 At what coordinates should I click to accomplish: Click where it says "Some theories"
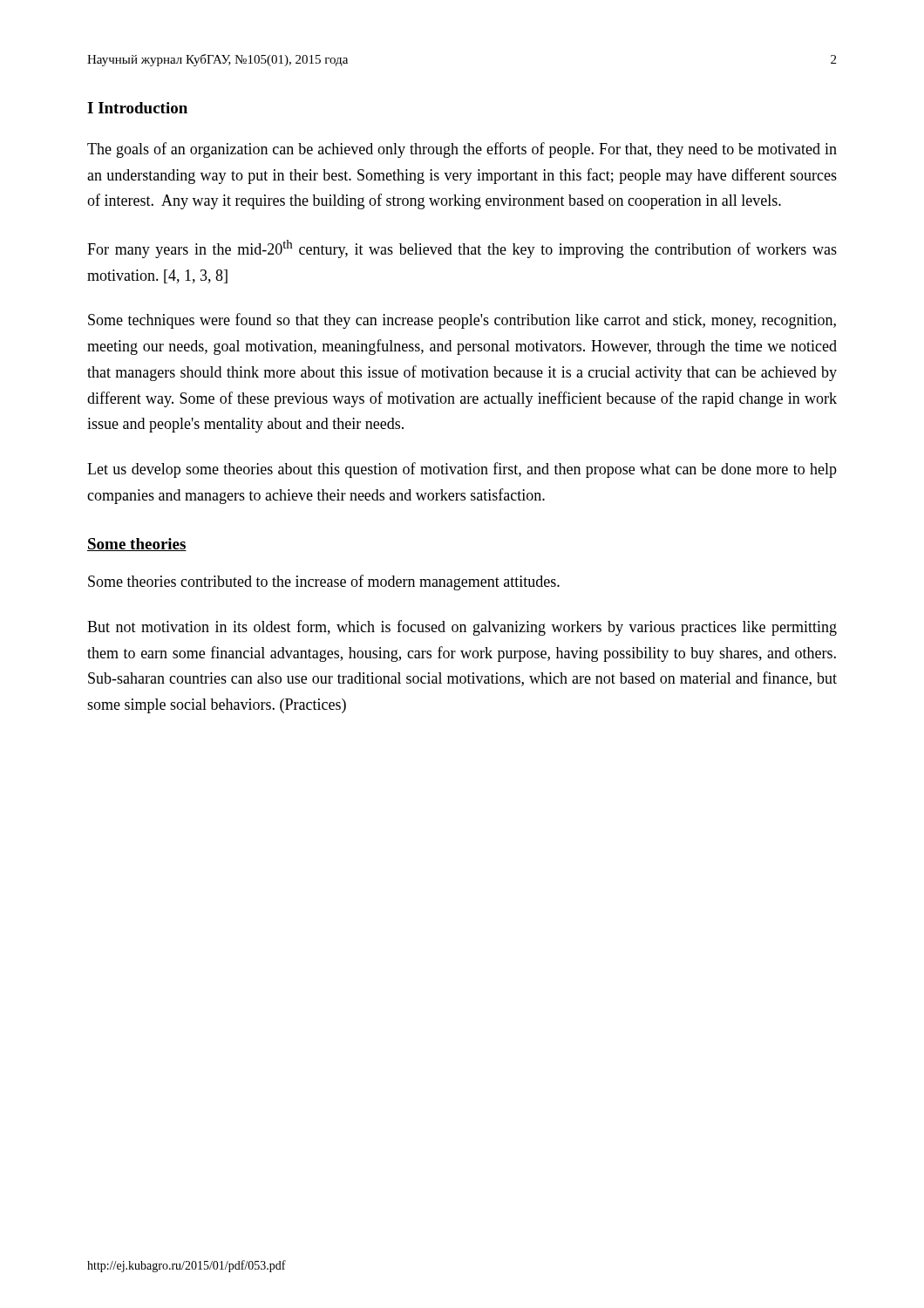coord(137,545)
